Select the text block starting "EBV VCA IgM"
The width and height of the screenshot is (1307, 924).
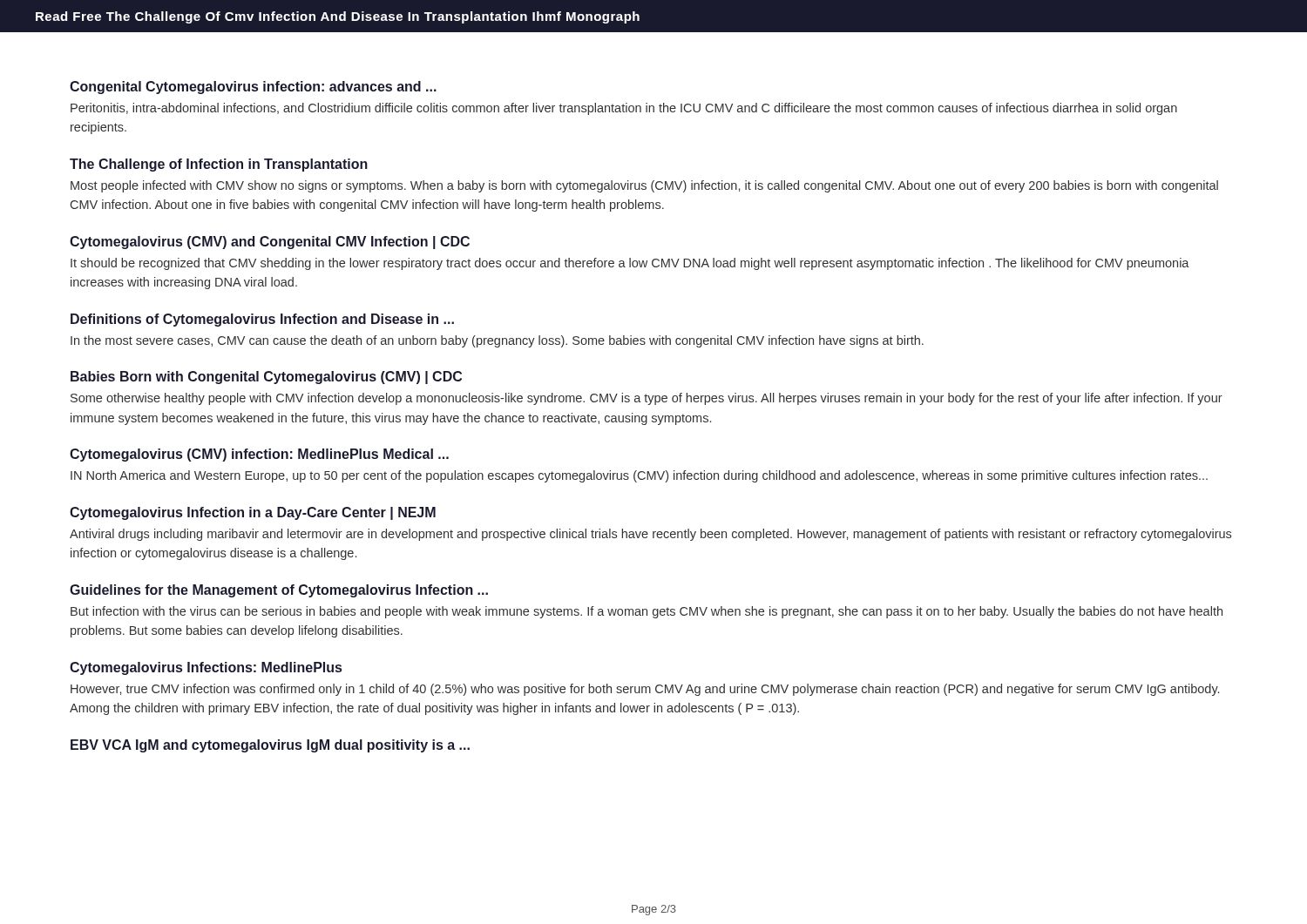click(x=270, y=745)
